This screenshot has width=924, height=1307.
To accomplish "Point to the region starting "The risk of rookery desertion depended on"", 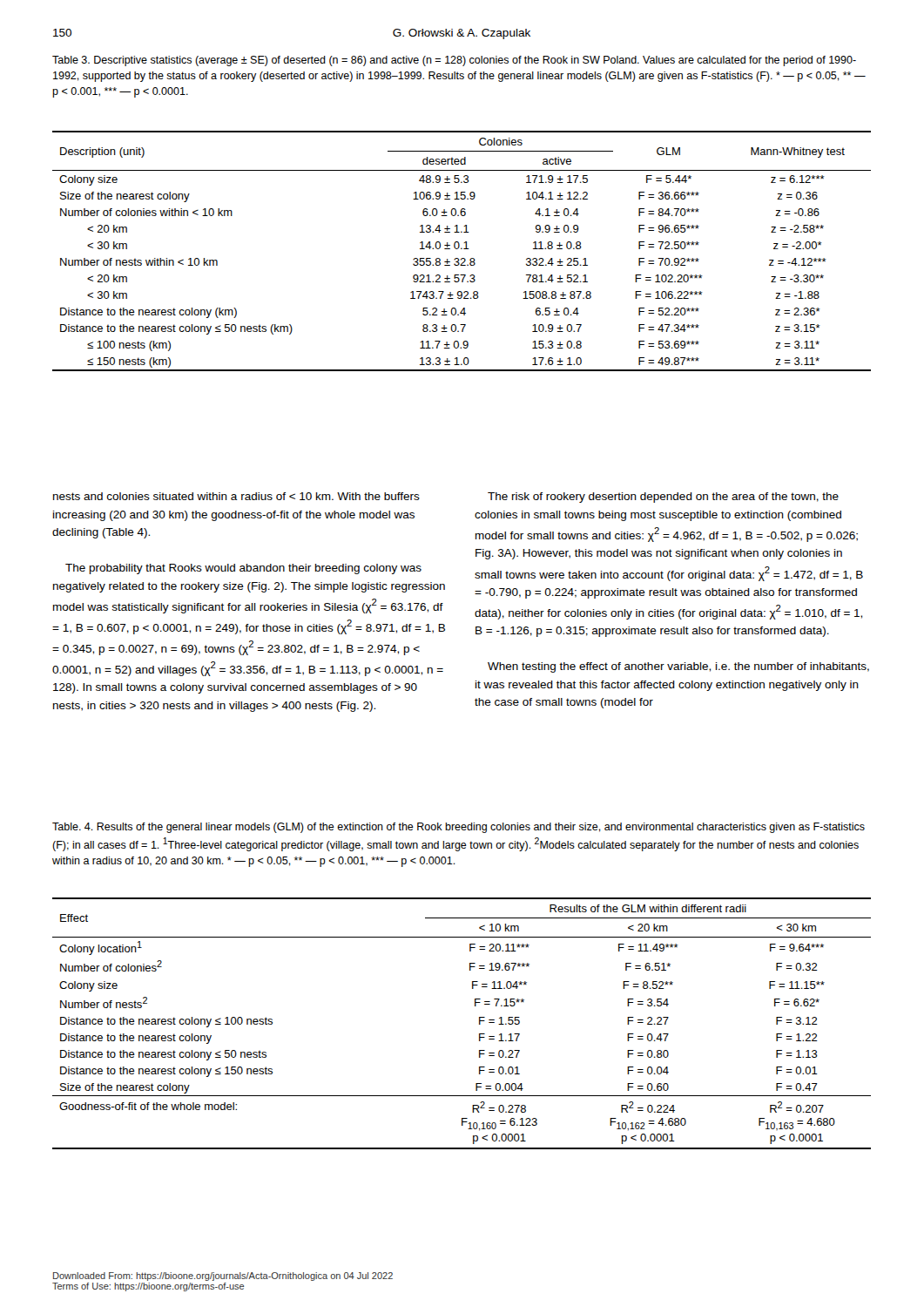I will pos(672,599).
